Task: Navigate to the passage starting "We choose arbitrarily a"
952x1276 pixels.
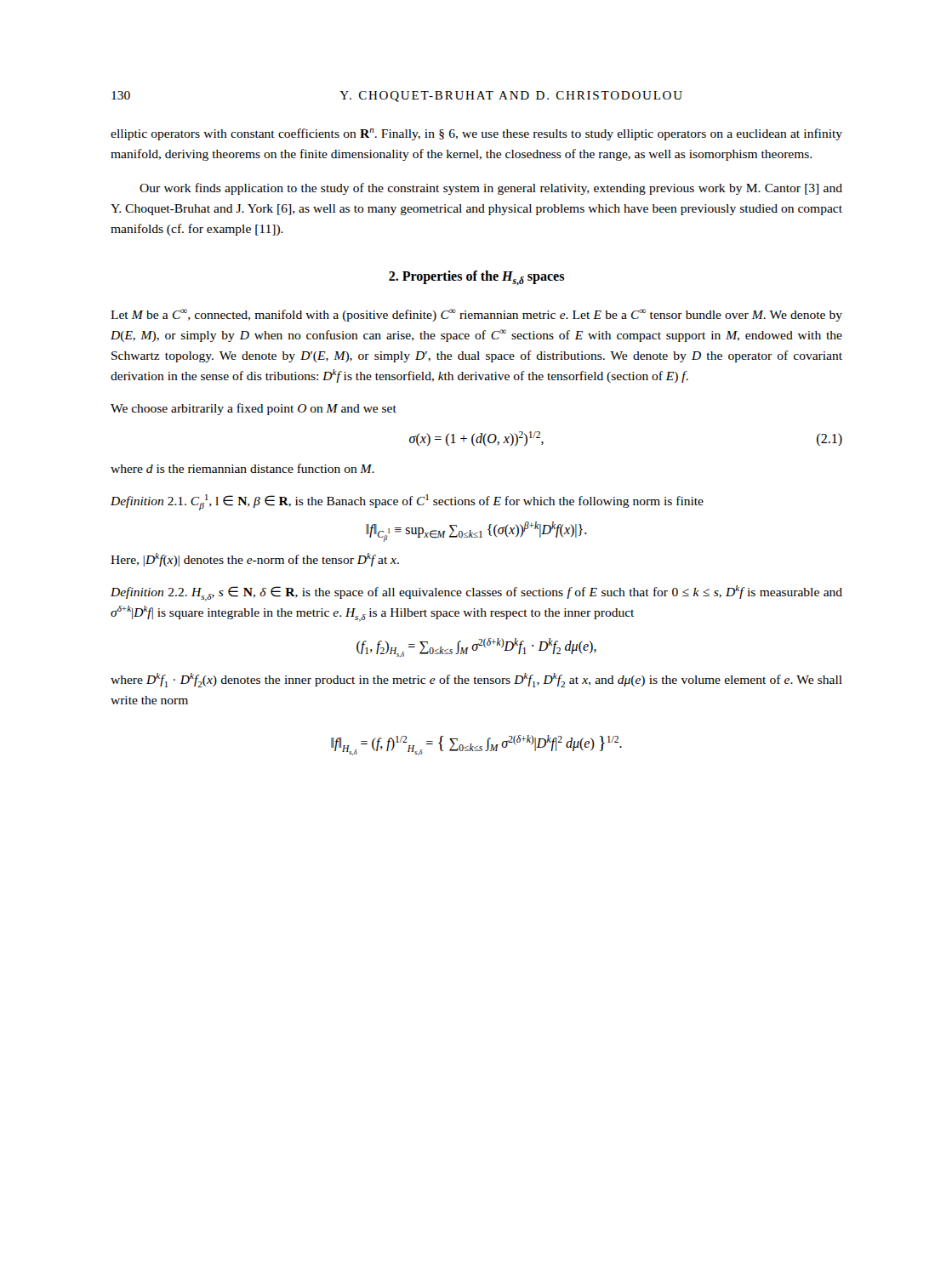Action: (253, 408)
